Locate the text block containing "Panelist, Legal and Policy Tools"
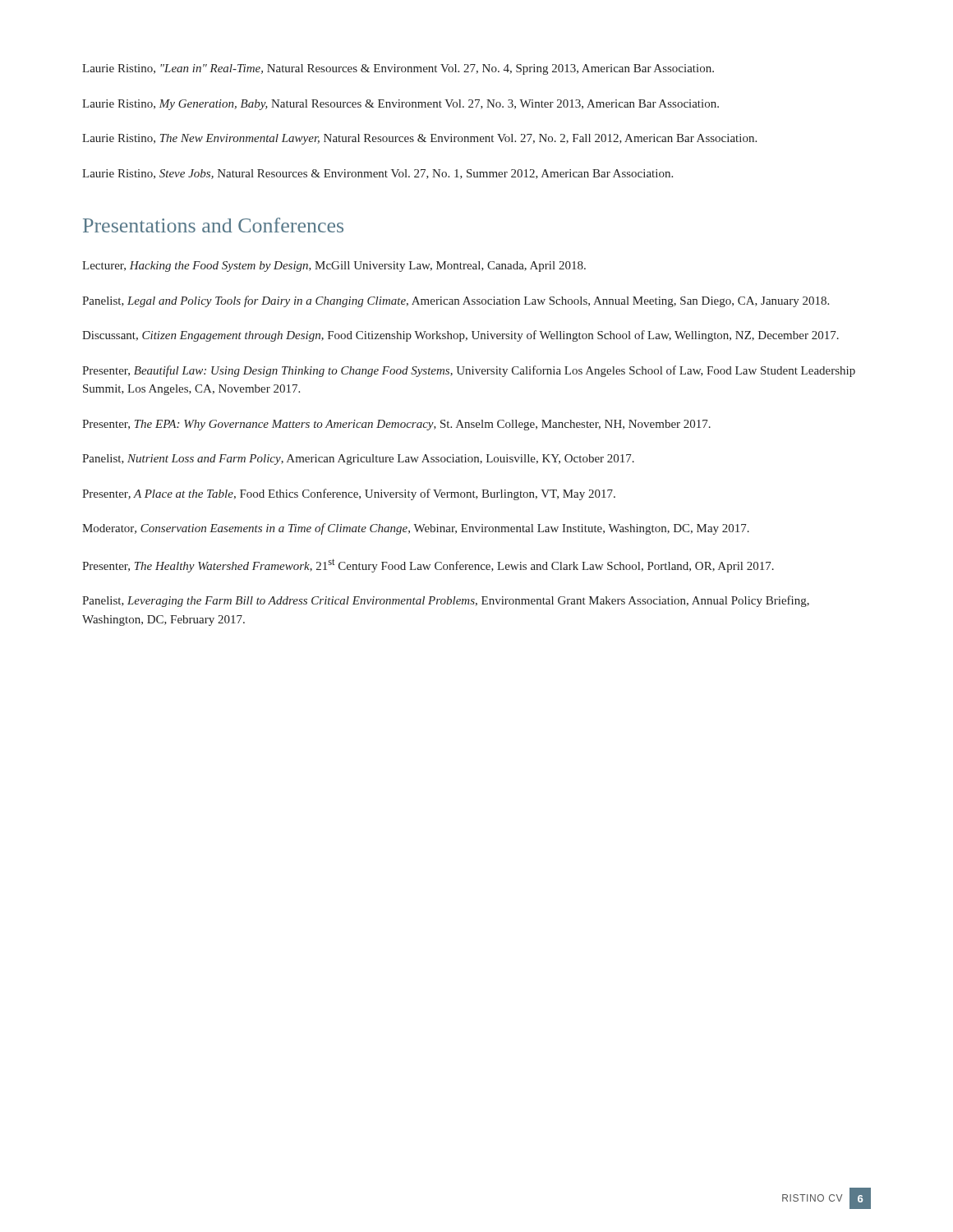The width and height of the screenshot is (953, 1232). (x=456, y=300)
